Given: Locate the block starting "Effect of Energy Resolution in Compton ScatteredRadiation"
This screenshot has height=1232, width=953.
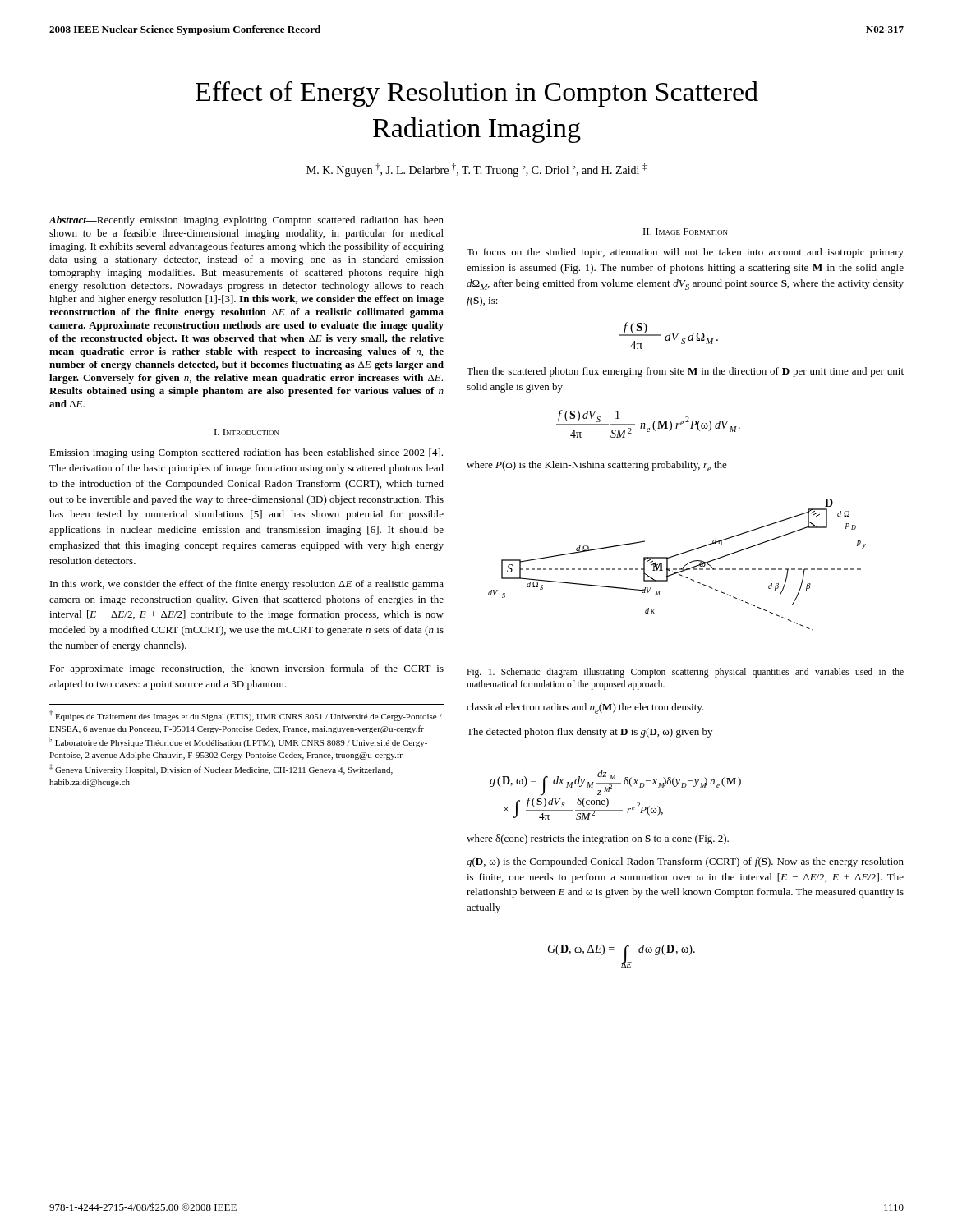Looking at the screenshot, I should click(x=476, y=110).
